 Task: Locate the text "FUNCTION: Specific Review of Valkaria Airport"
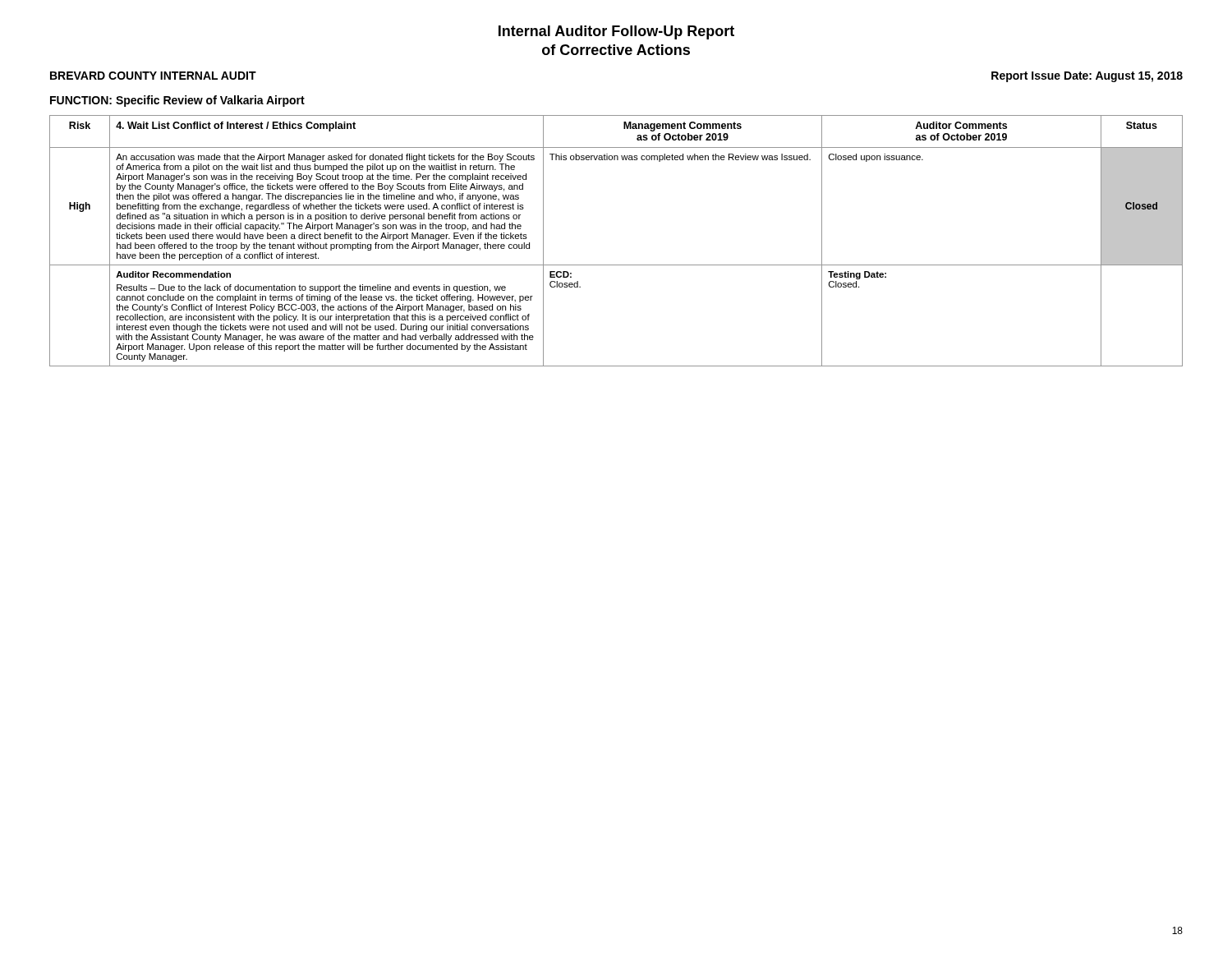point(177,100)
